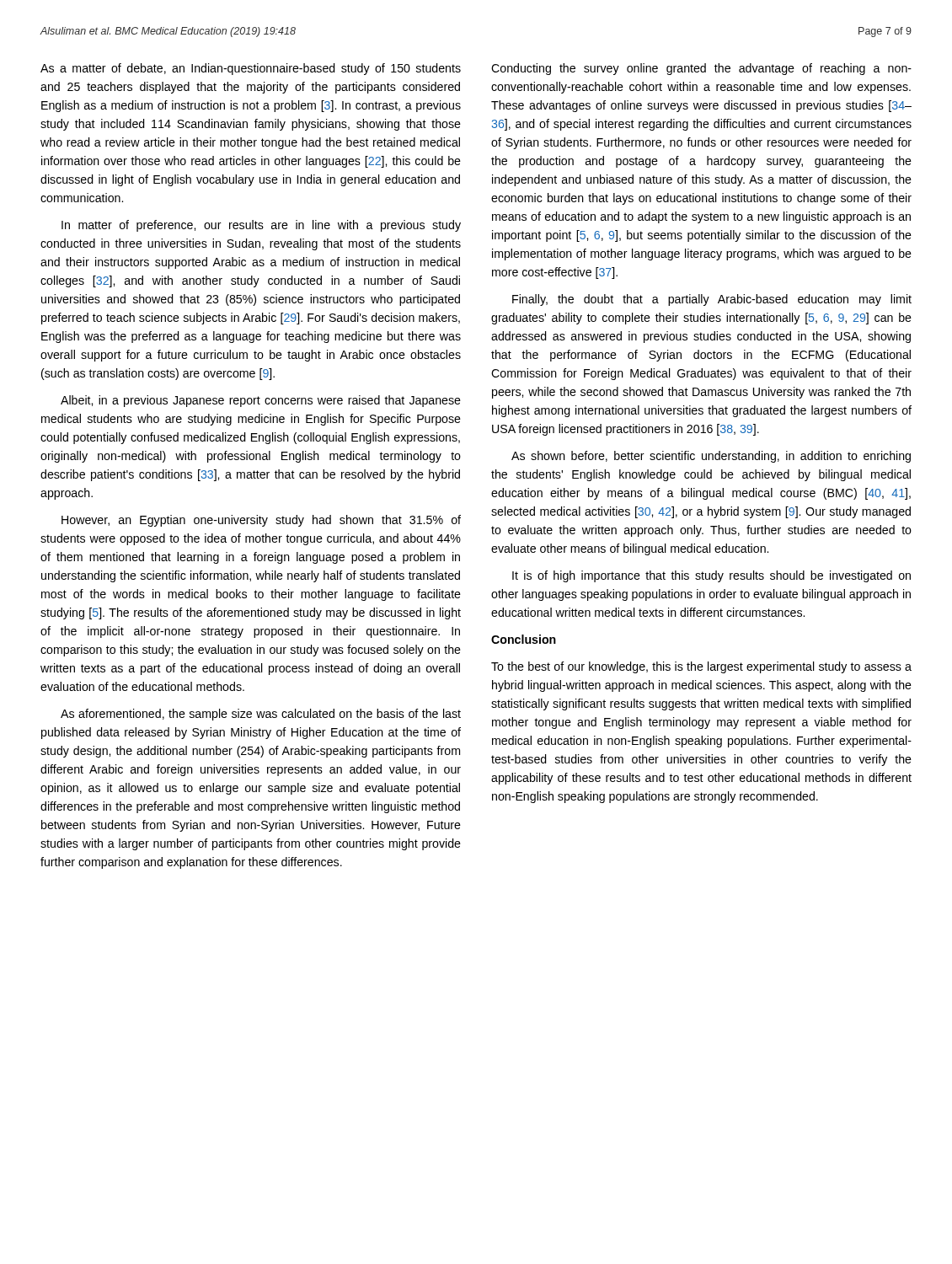Click the passage that begins "To the best of"

tap(701, 731)
